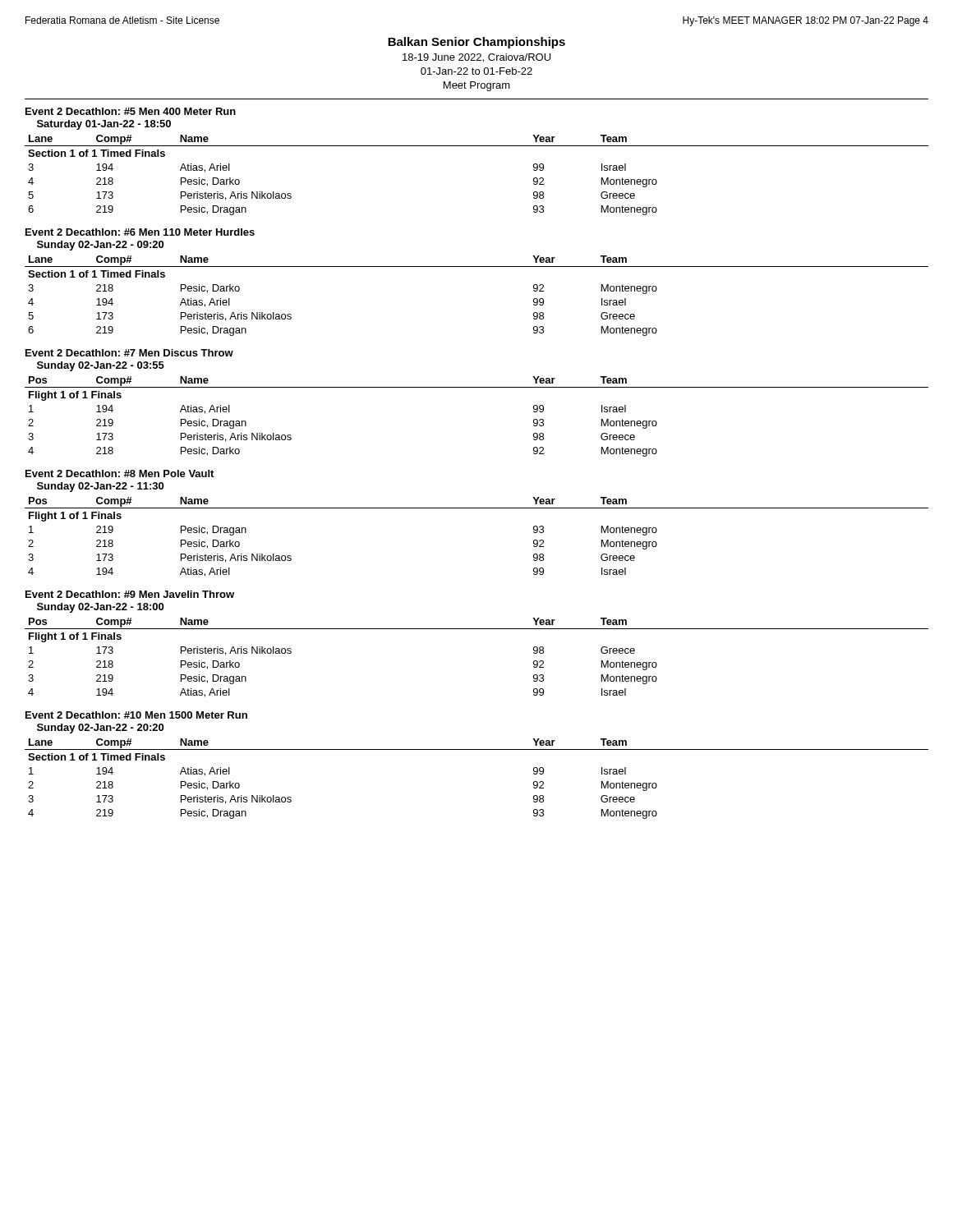The height and width of the screenshot is (1232, 953).
Task: Click where it says "Meet Program"
Action: click(476, 85)
